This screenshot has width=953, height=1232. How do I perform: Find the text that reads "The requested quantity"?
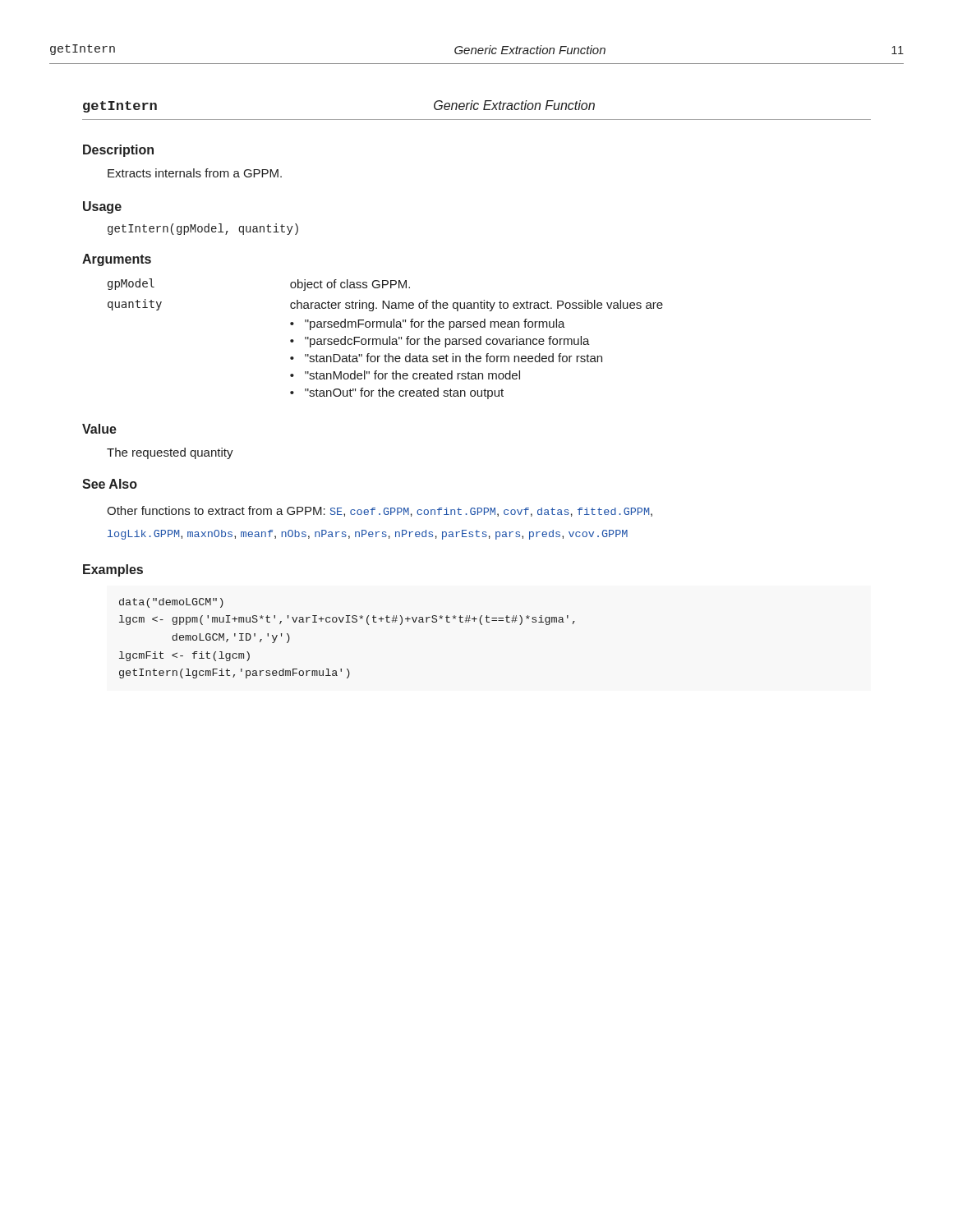coord(170,452)
